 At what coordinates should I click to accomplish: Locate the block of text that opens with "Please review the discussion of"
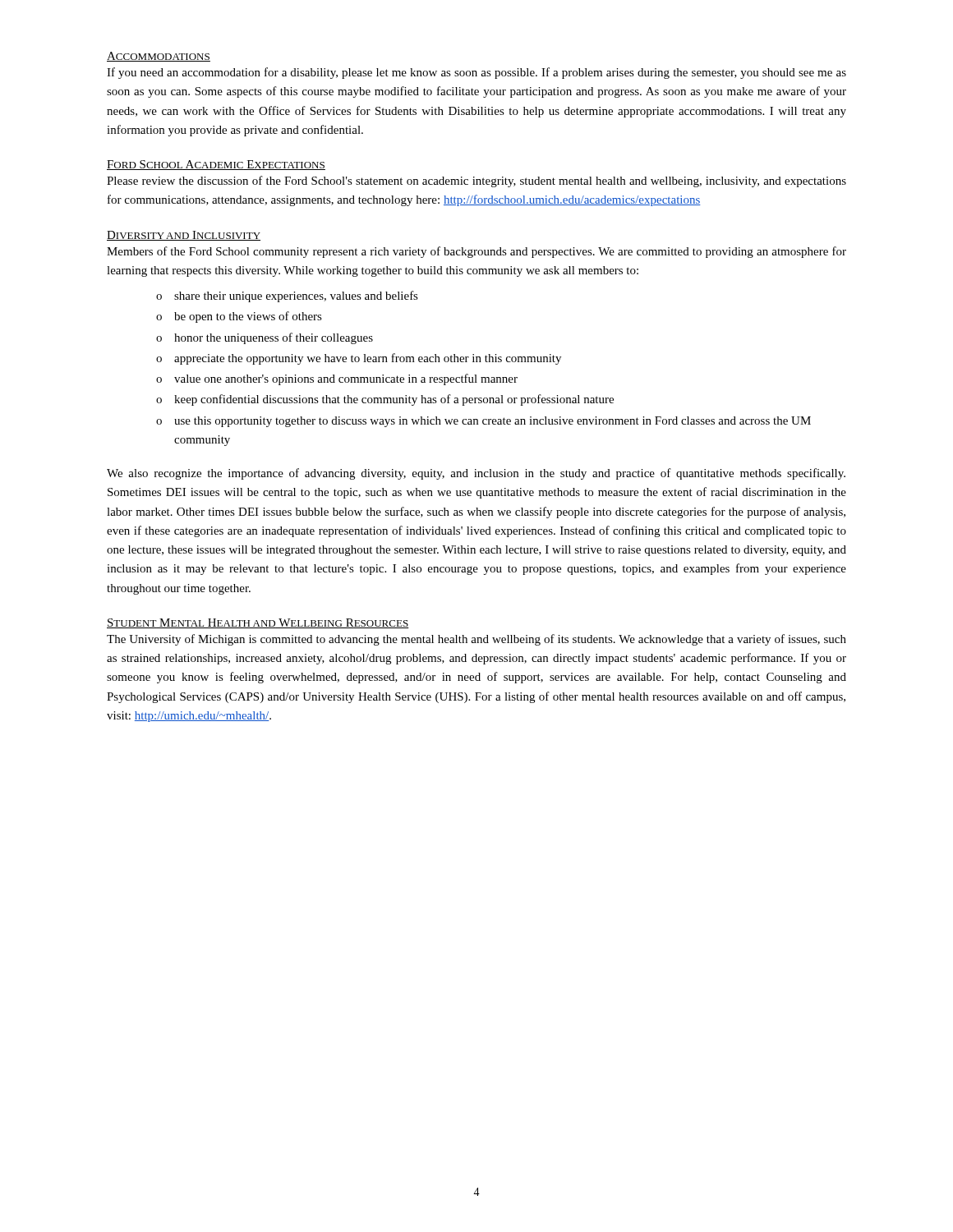[476, 190]
